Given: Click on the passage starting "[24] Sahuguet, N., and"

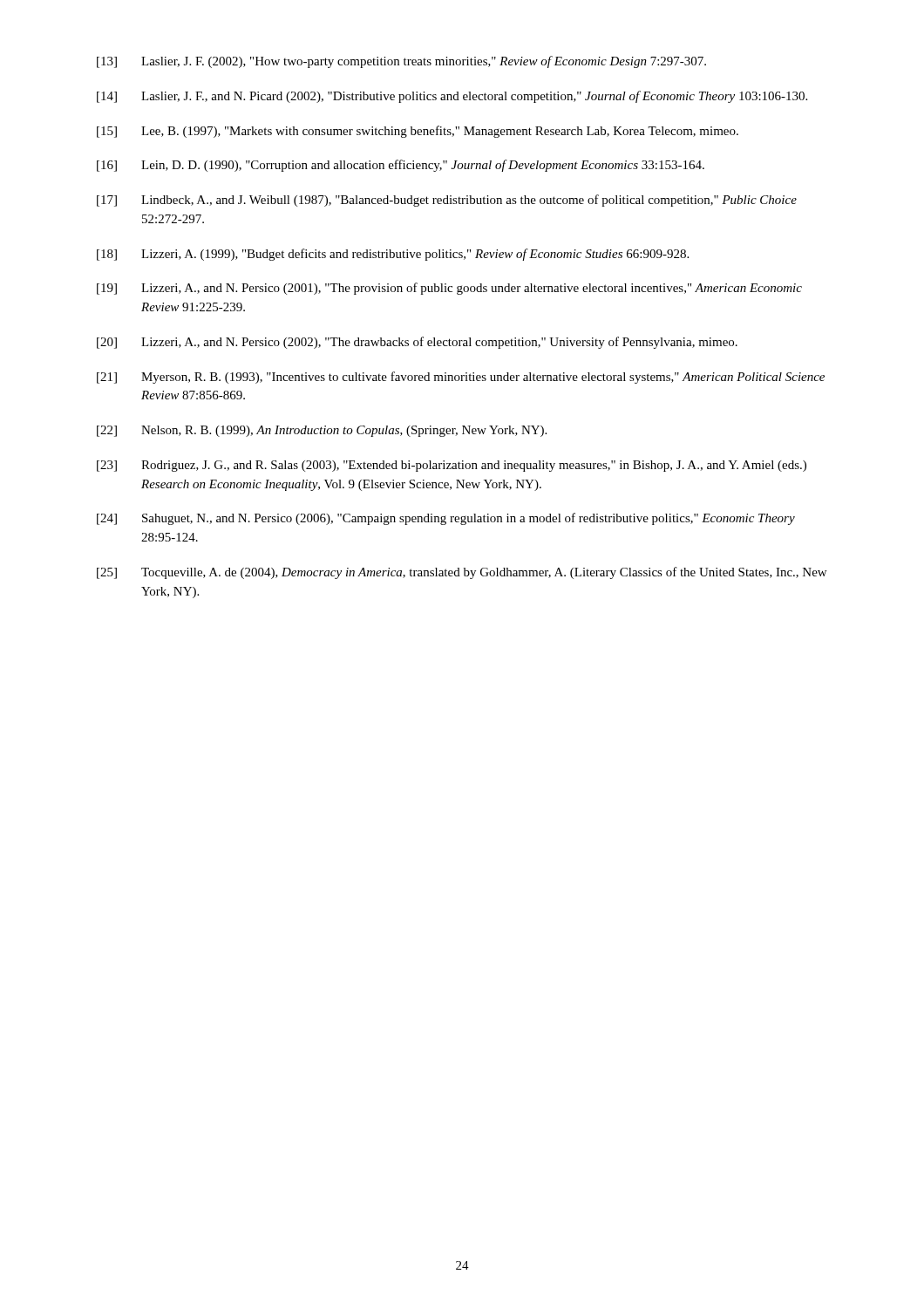Looking at the screenshot, I should [462, 528].
